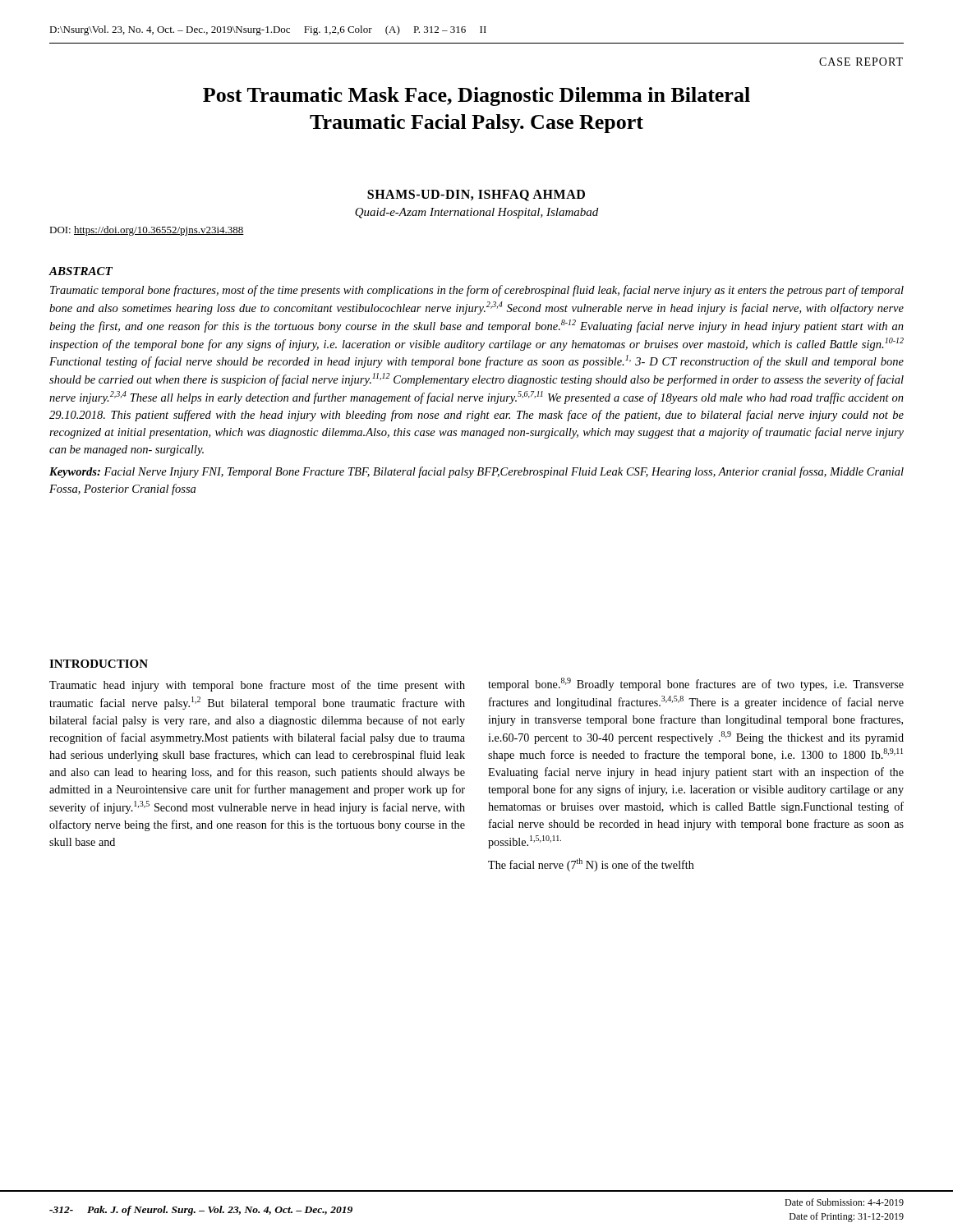This screenshot has height=1232, width=953.
Task: Locate the region starting "Post Traumatic Mask Face,"
Action: click(x=476, y=109)
